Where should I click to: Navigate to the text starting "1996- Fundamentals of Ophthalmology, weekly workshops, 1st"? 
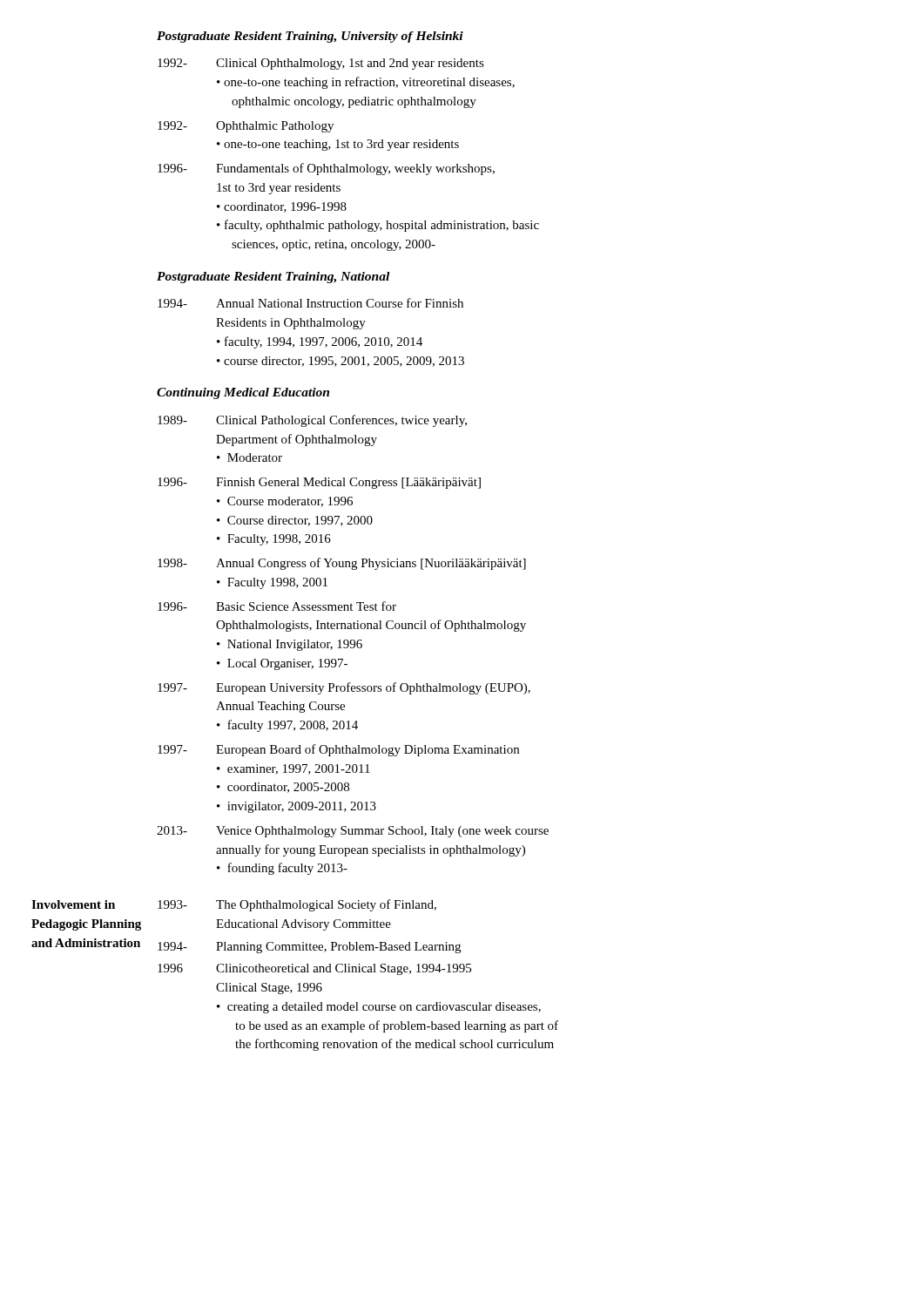pyautogui.click(x=326, y=169)
